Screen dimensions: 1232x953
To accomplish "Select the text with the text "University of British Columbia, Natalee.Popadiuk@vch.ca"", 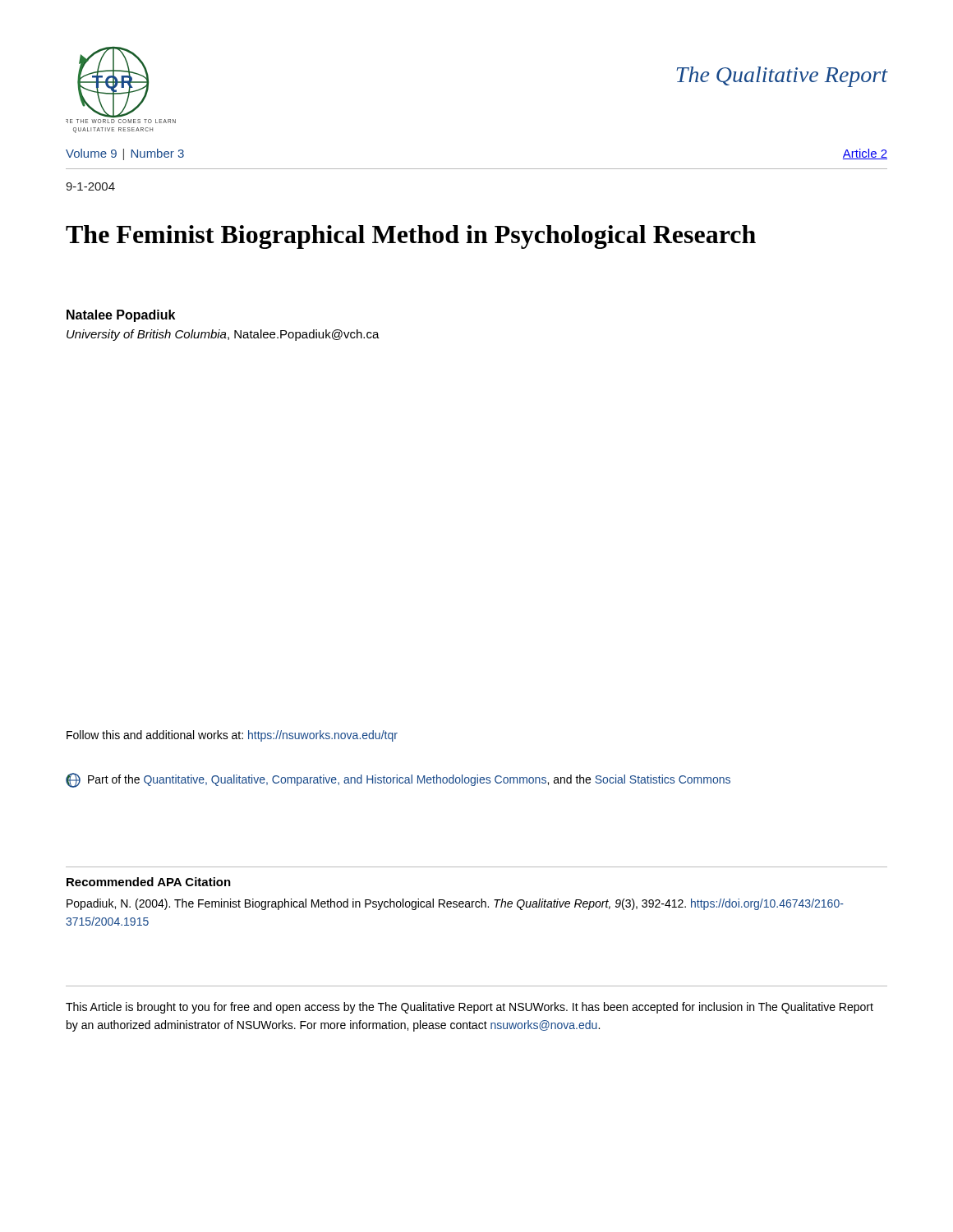I will (222, 334).
